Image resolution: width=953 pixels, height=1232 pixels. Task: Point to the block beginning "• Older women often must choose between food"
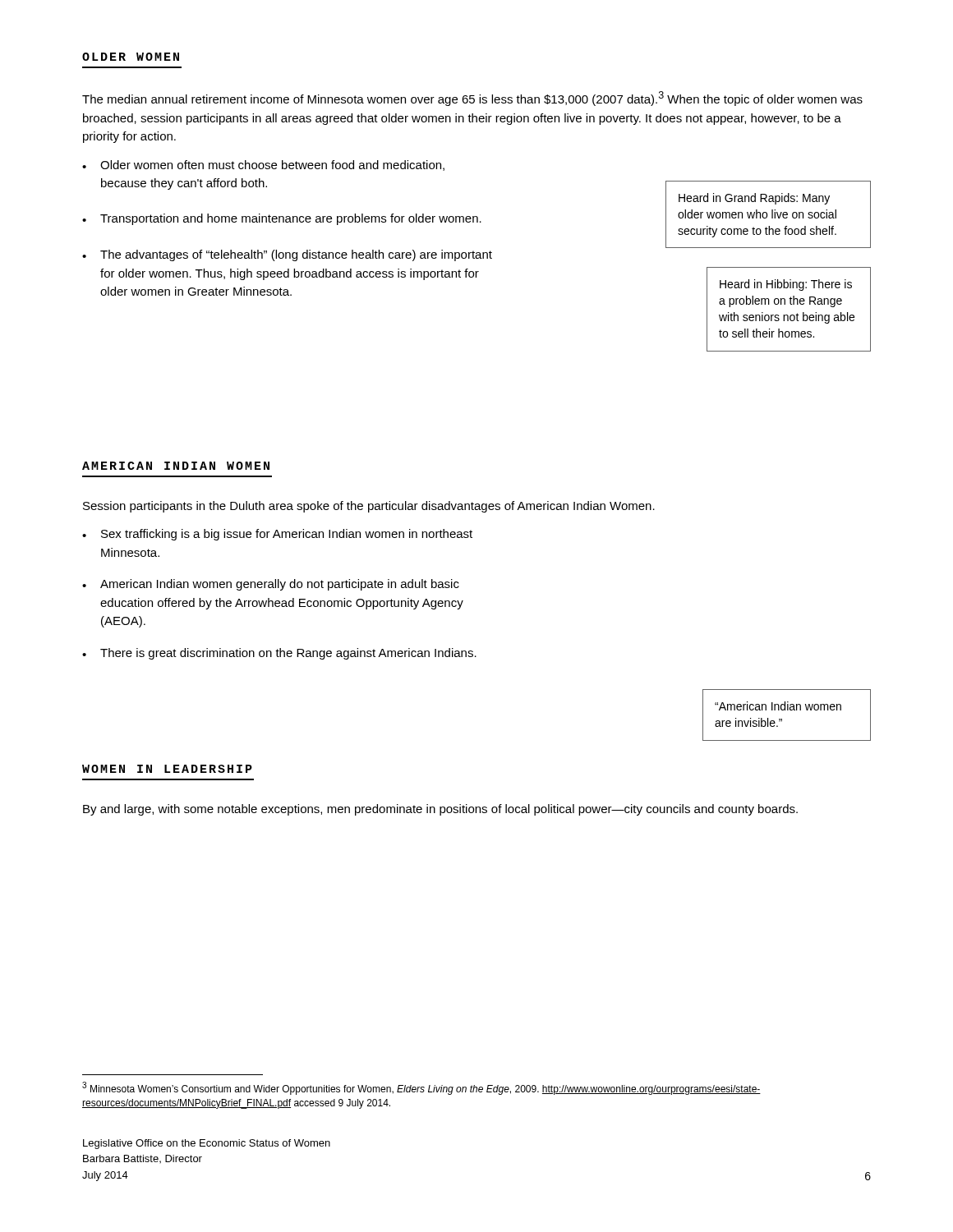point(288,174)
